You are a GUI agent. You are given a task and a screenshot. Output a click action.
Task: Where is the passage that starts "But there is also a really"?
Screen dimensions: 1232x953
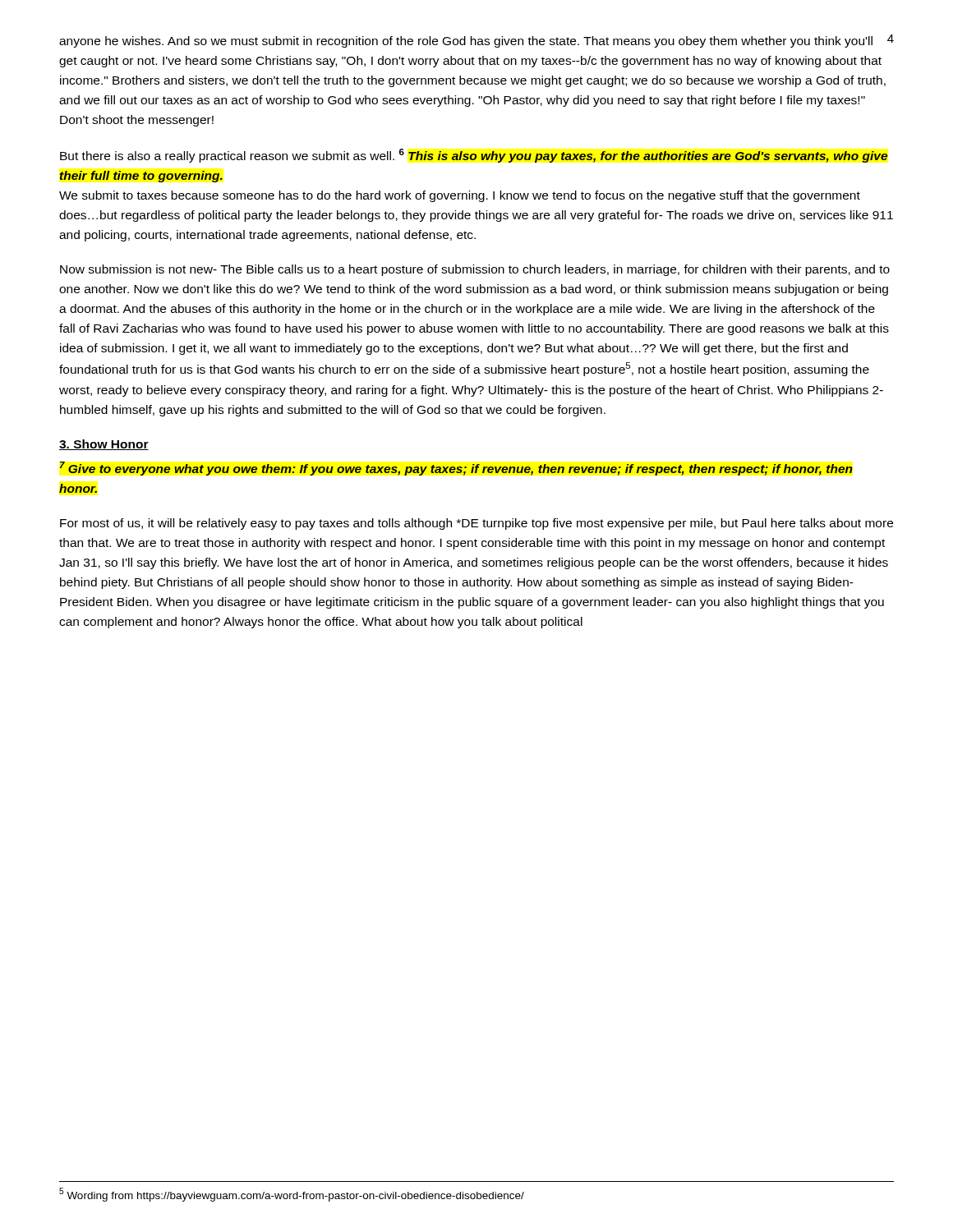click(476, 195)
